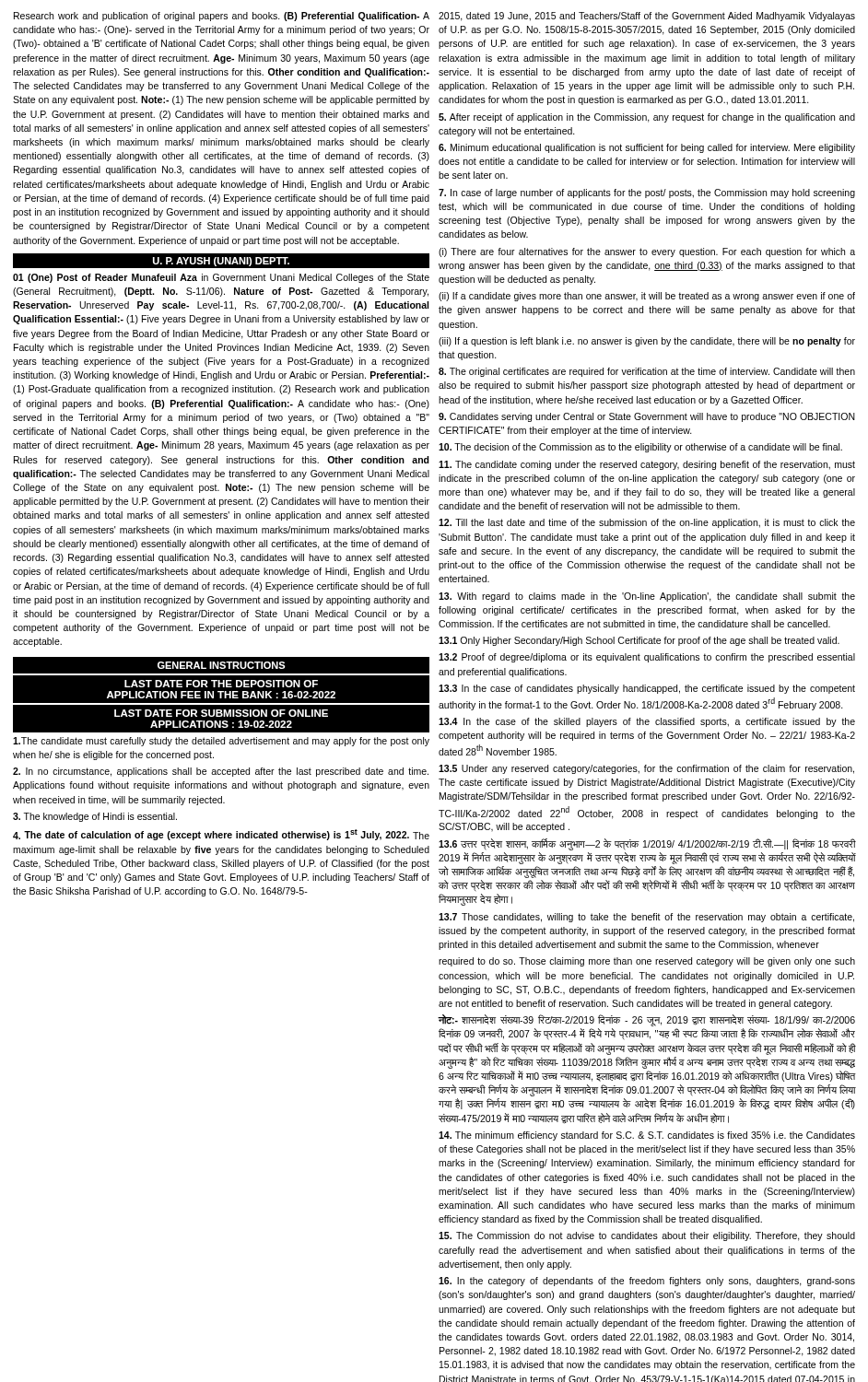Point to the block starting "01 (One) Post of Reader Munafeuil"
Viewport: 868px width, 1382px height.
point(221,460)
